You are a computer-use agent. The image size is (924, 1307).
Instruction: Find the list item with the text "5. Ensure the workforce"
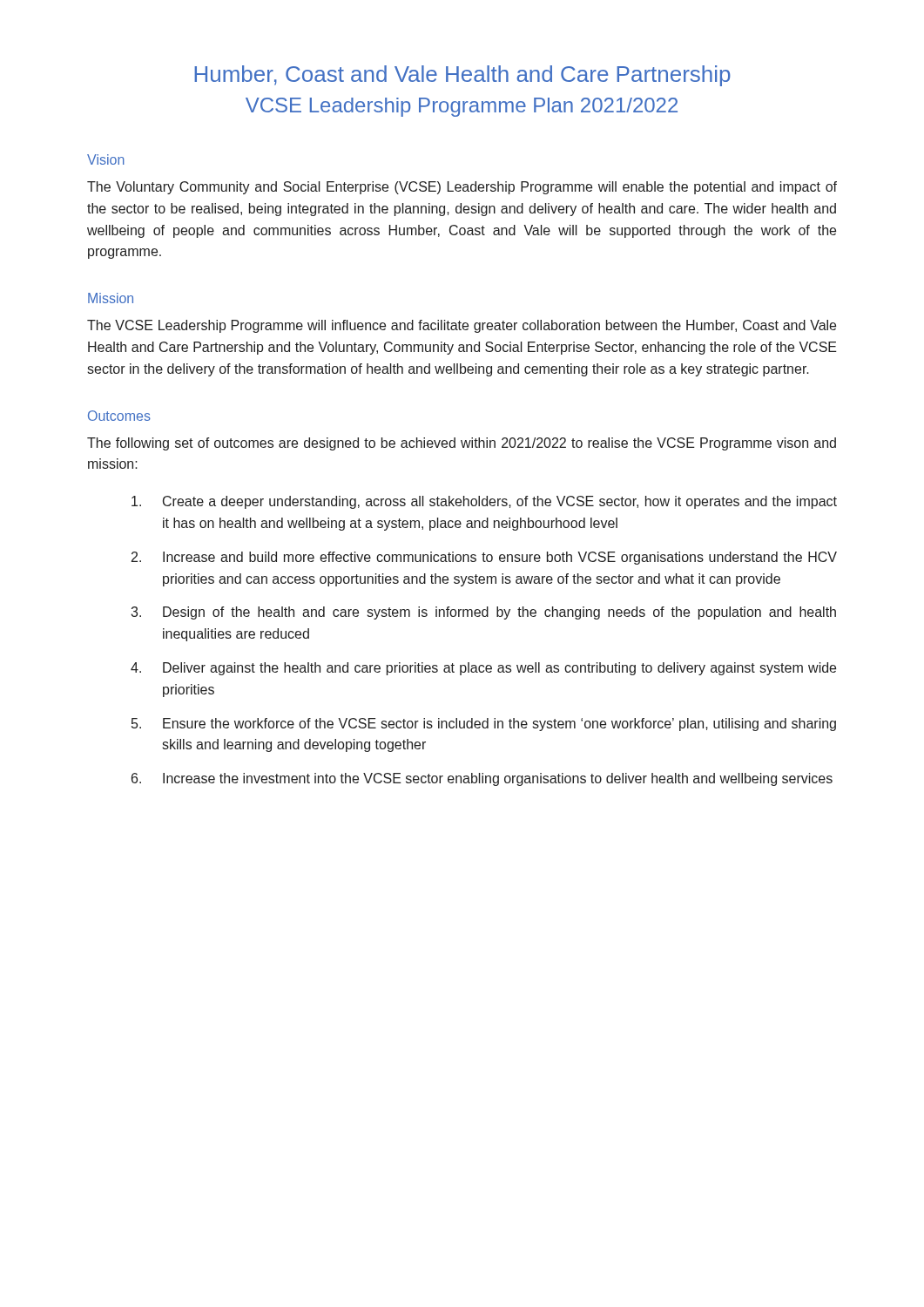coord(484,735)
